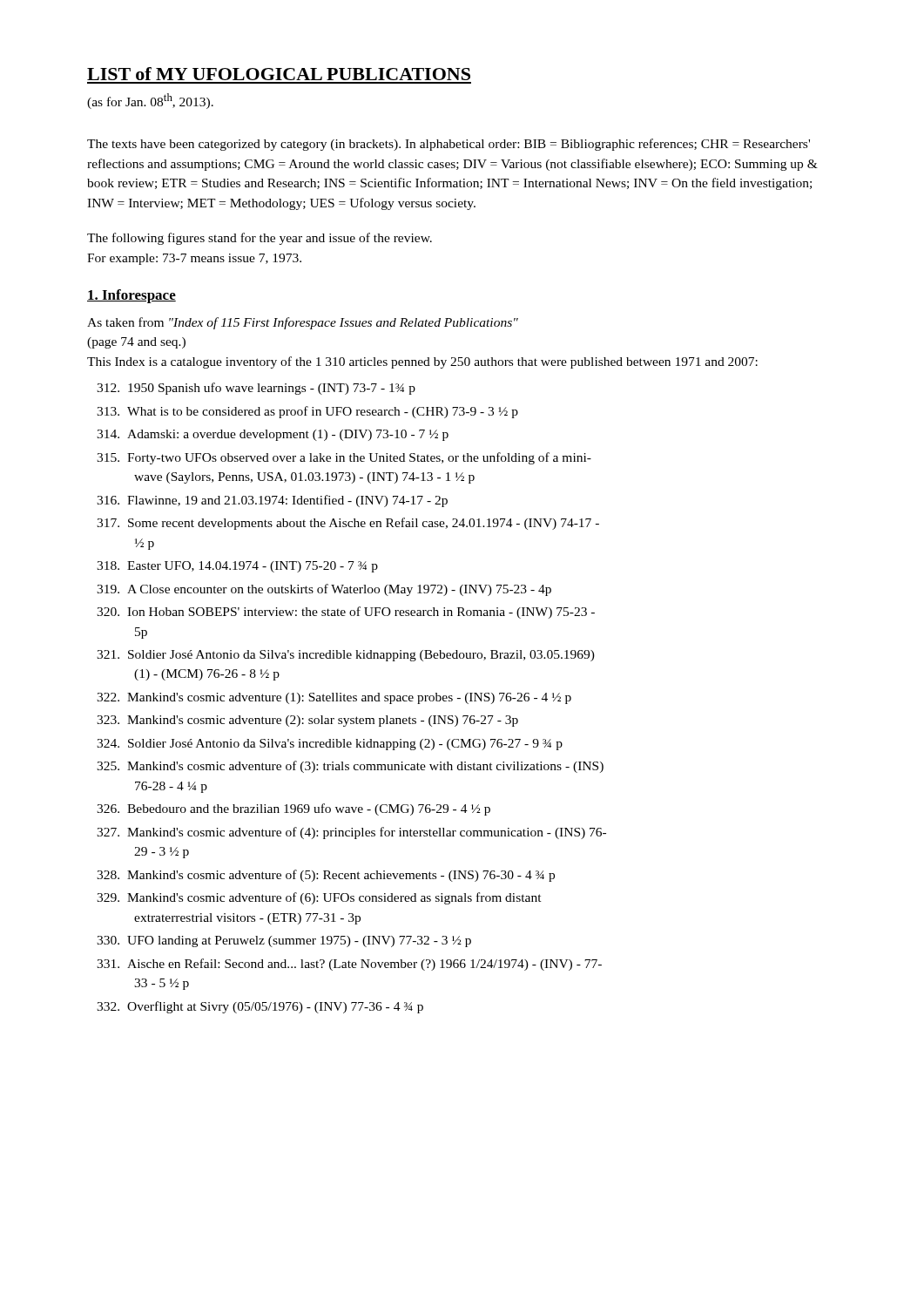Where is the passage that starts "330. UFO landing at Peruwelz"?

coord(464,940)
